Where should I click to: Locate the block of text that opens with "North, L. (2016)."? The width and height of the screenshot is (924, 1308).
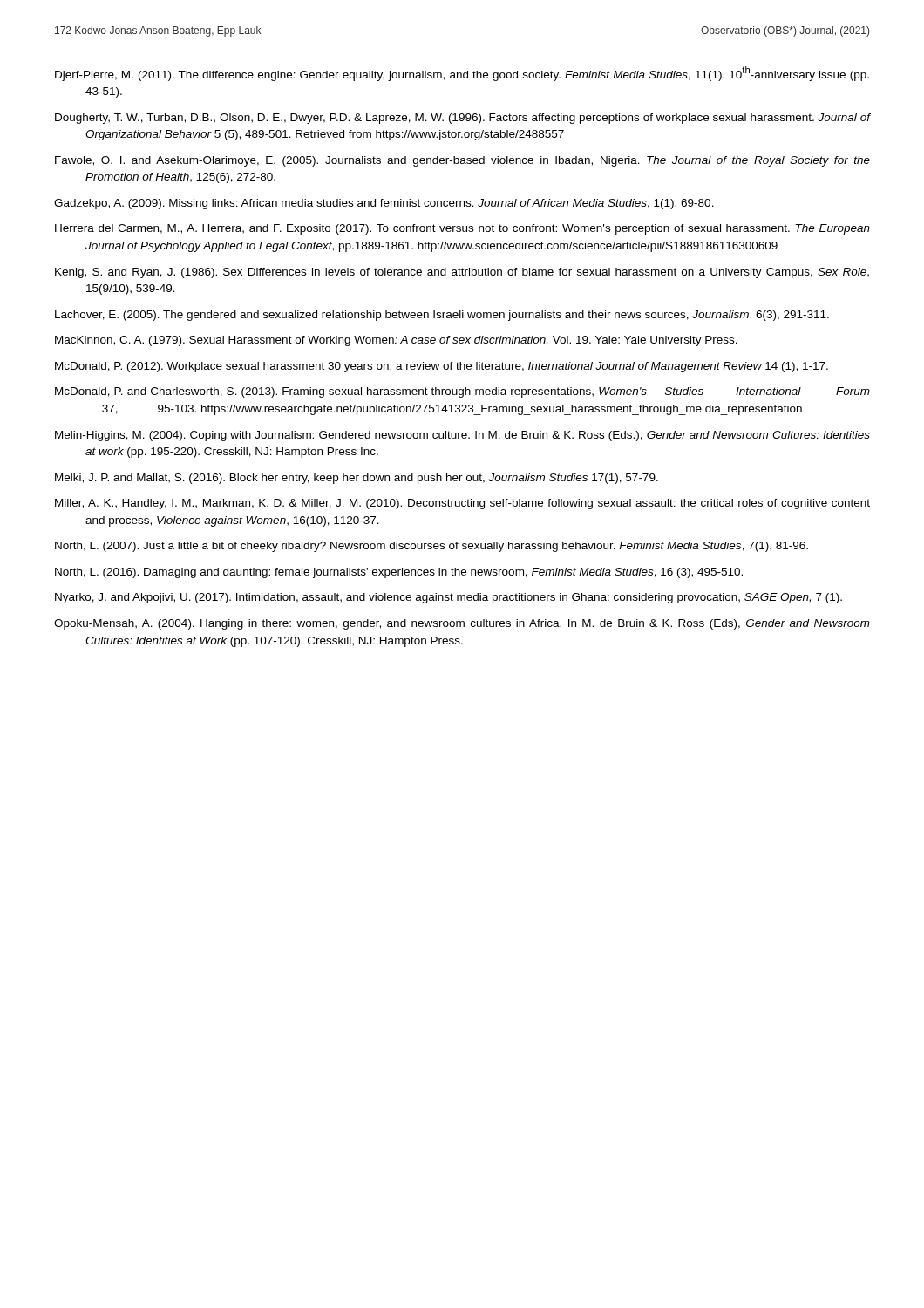point(462,572)
